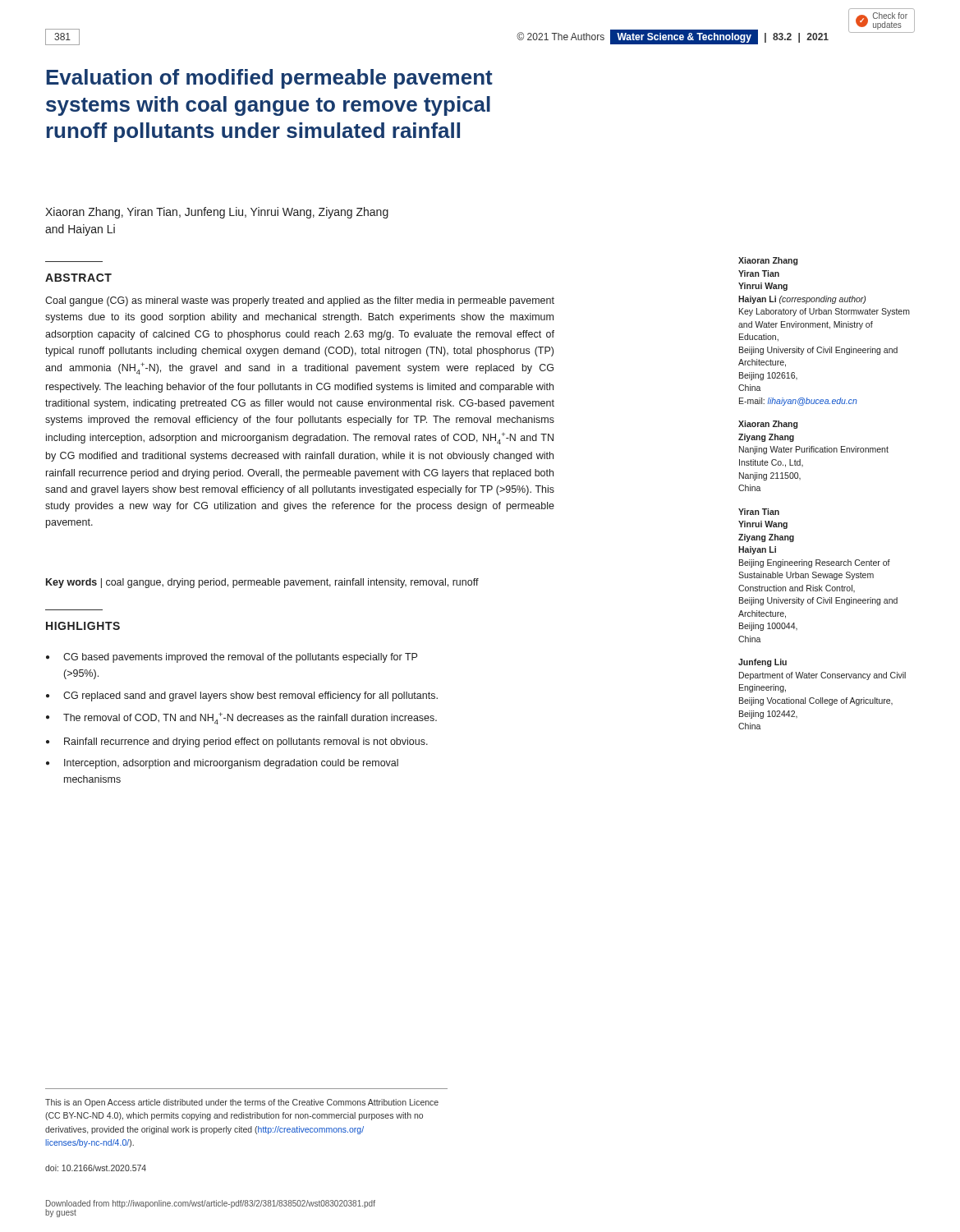Point to the block beginning "This is an Open"
Image resolution: width=960 pixels, height=1232 pixels.
[x=242, y=1122]
